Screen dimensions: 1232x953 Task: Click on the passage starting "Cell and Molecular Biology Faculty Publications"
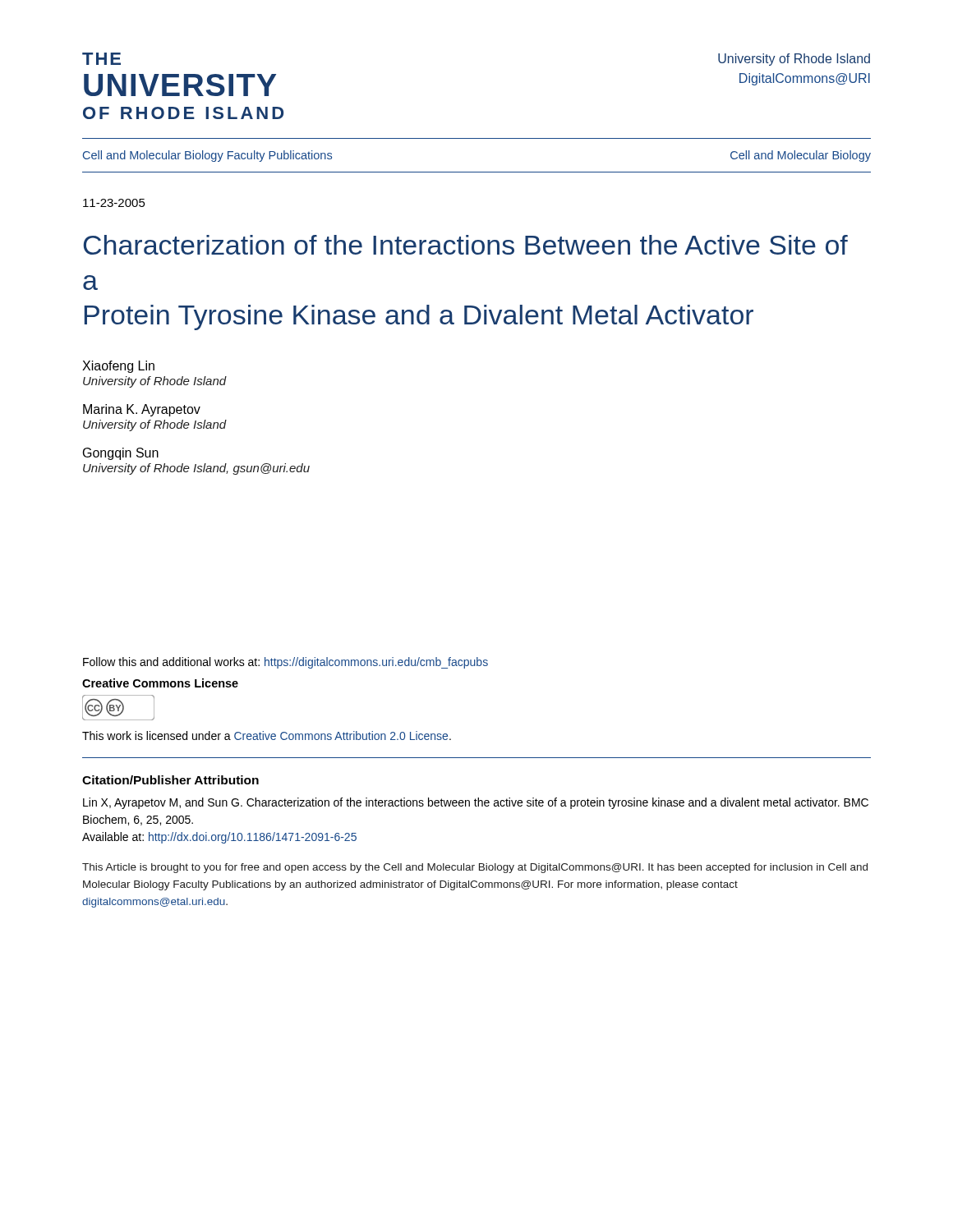click(207, 155)
